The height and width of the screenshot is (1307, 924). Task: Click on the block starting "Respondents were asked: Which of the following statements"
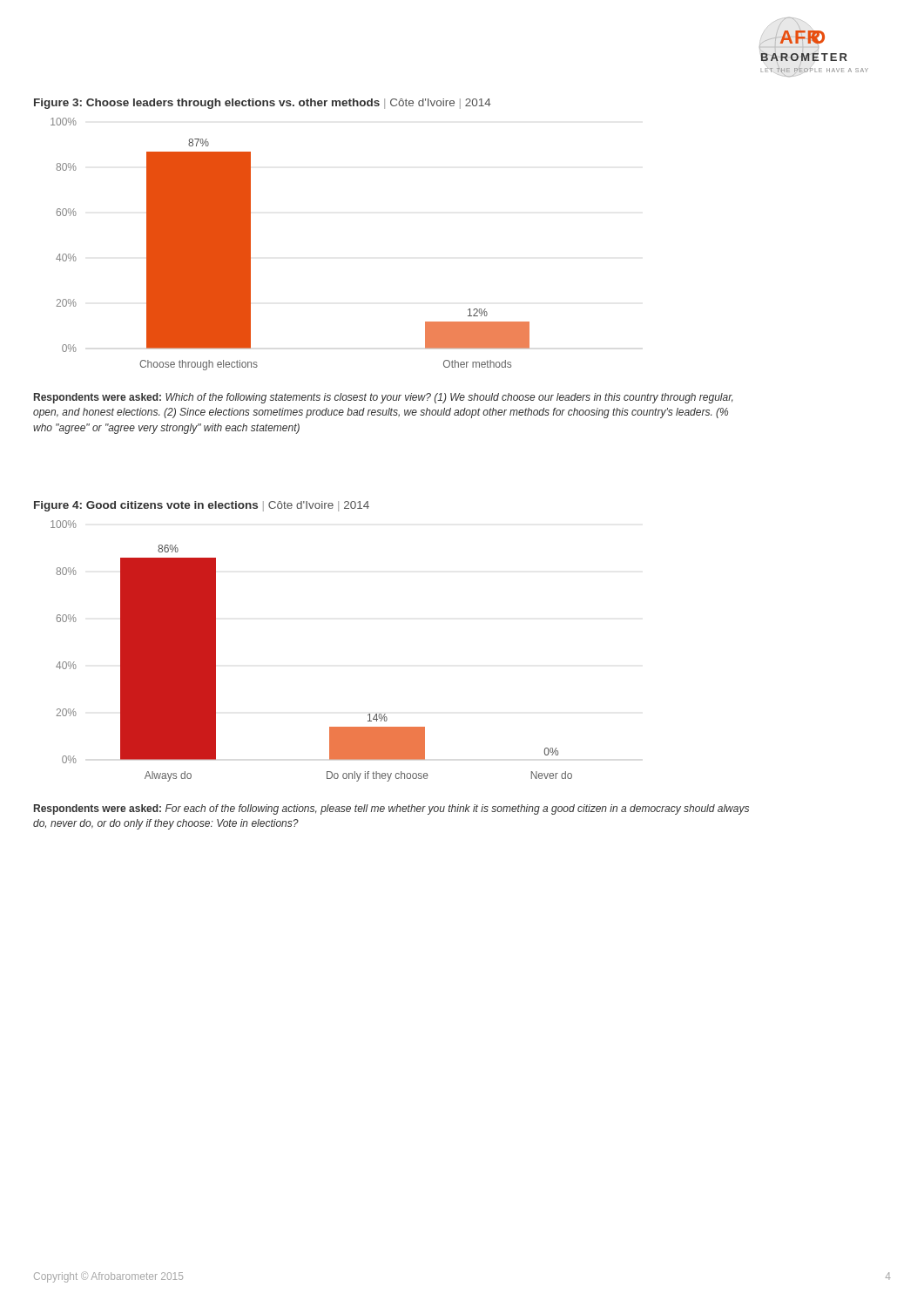point(384,412)
